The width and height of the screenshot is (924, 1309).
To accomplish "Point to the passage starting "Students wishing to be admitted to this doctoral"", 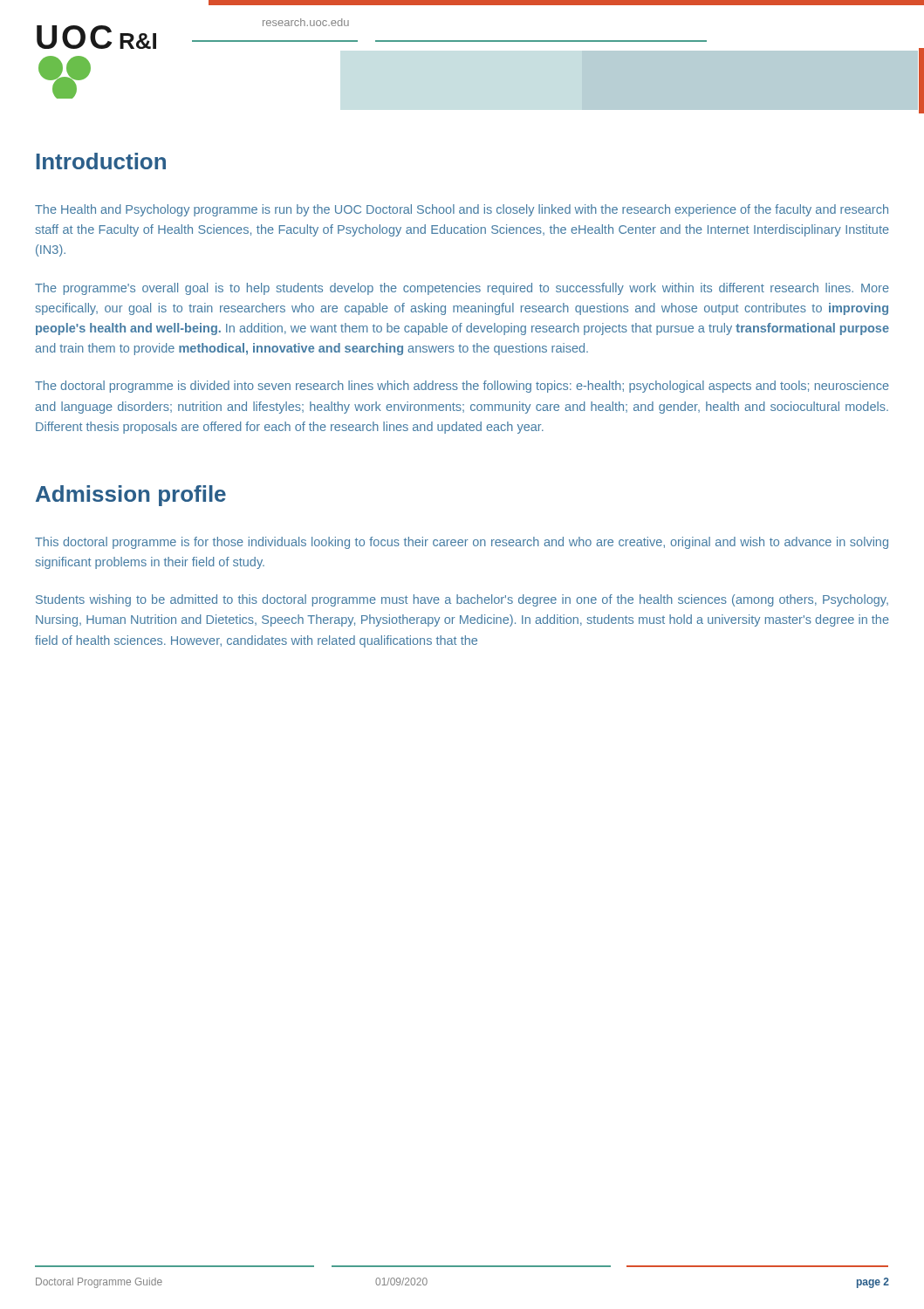I will pyautogui.click(x=462, y=620).
